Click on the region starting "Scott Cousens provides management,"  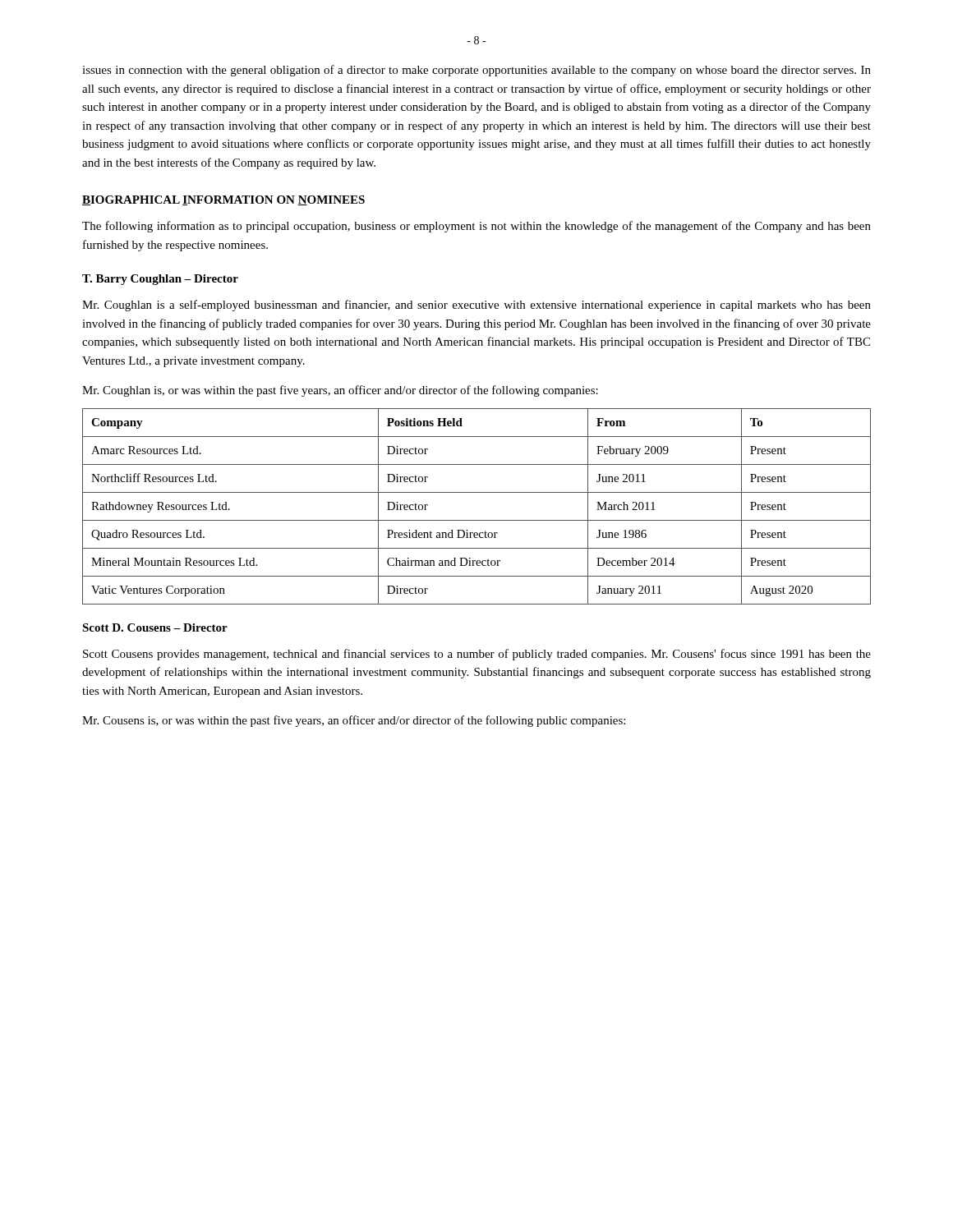476,672
